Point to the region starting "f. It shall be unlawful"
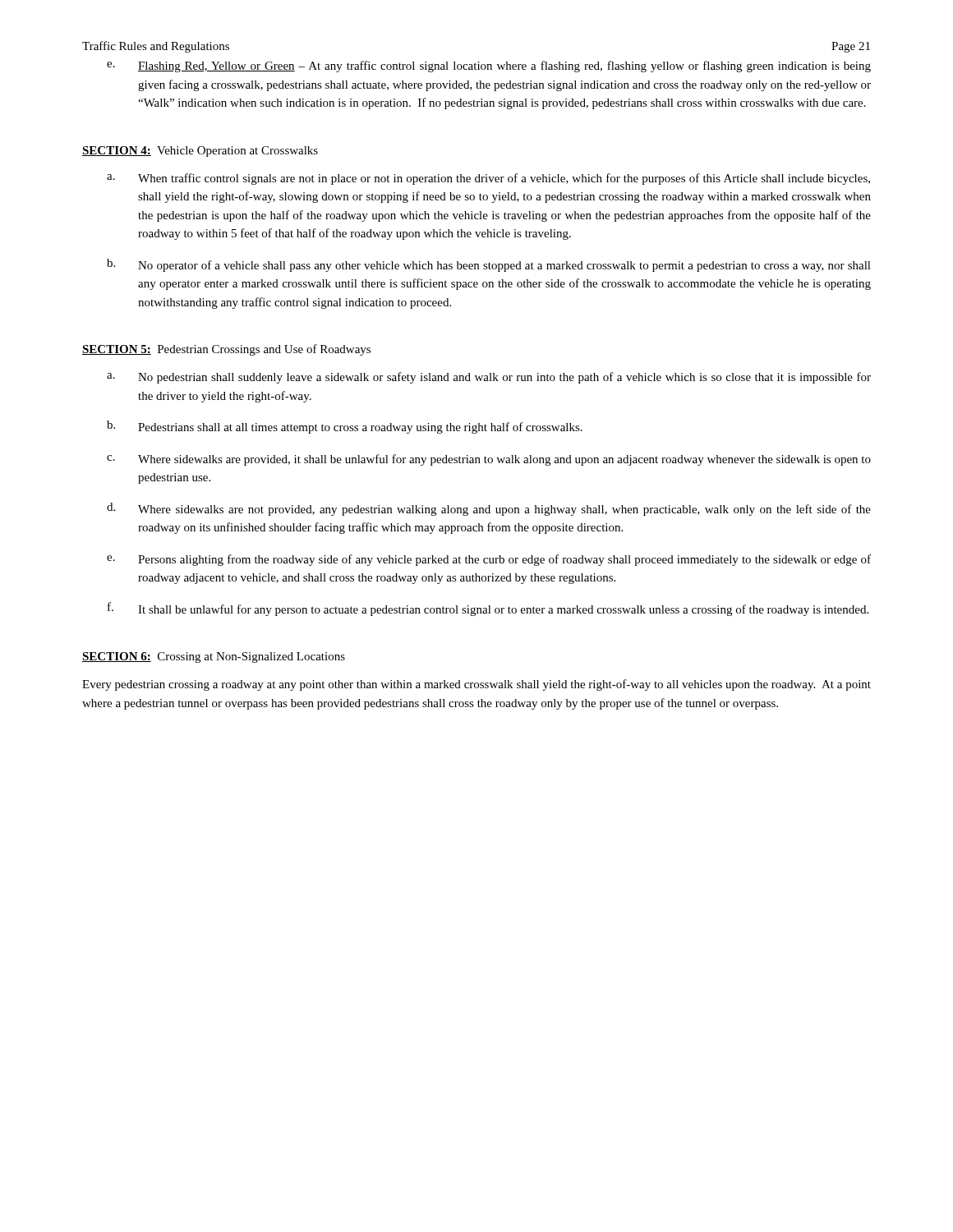 [489, 609]
